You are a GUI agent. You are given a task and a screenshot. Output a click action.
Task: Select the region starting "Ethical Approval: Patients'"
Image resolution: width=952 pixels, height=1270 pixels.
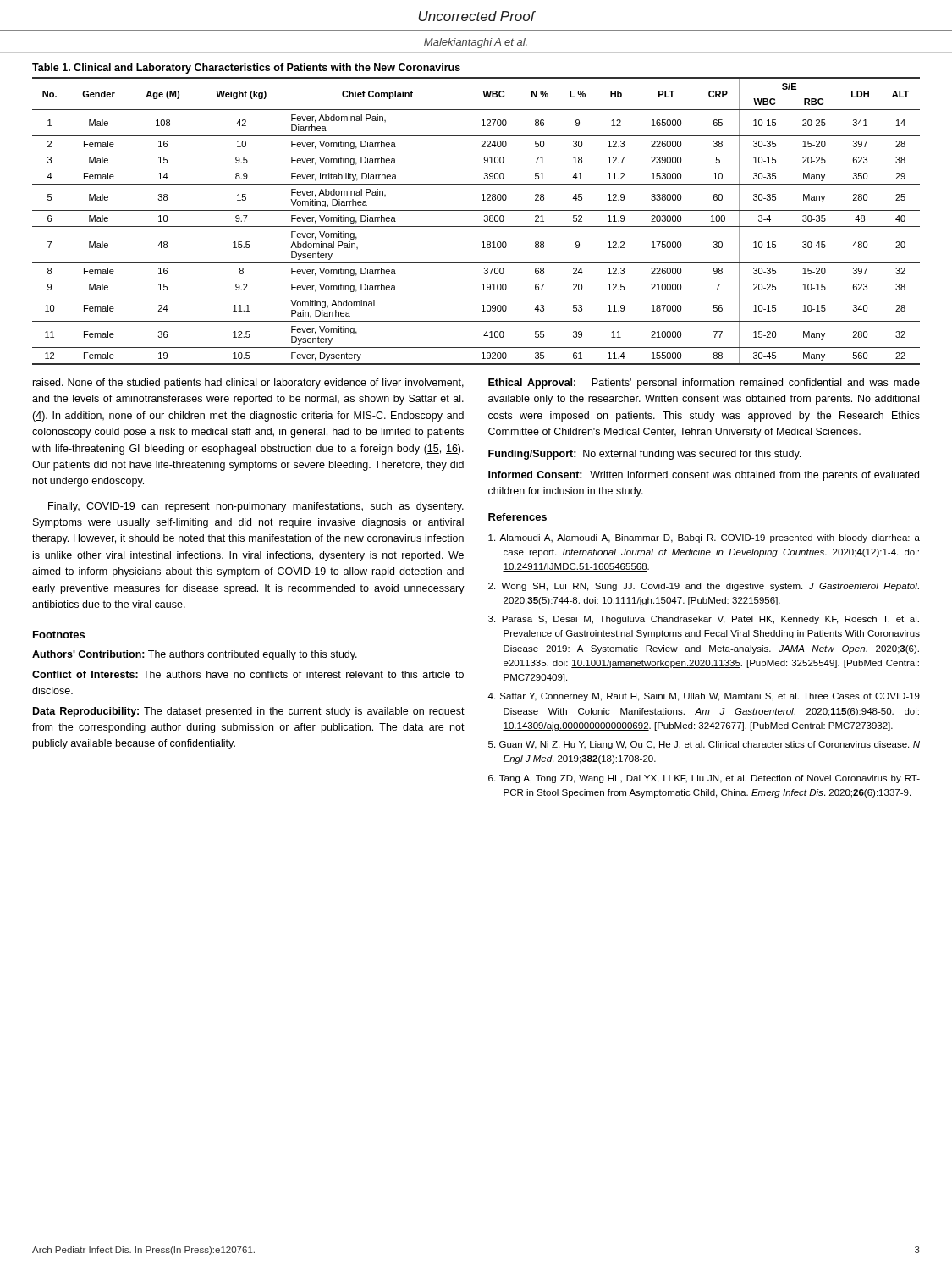pos(704,407)
